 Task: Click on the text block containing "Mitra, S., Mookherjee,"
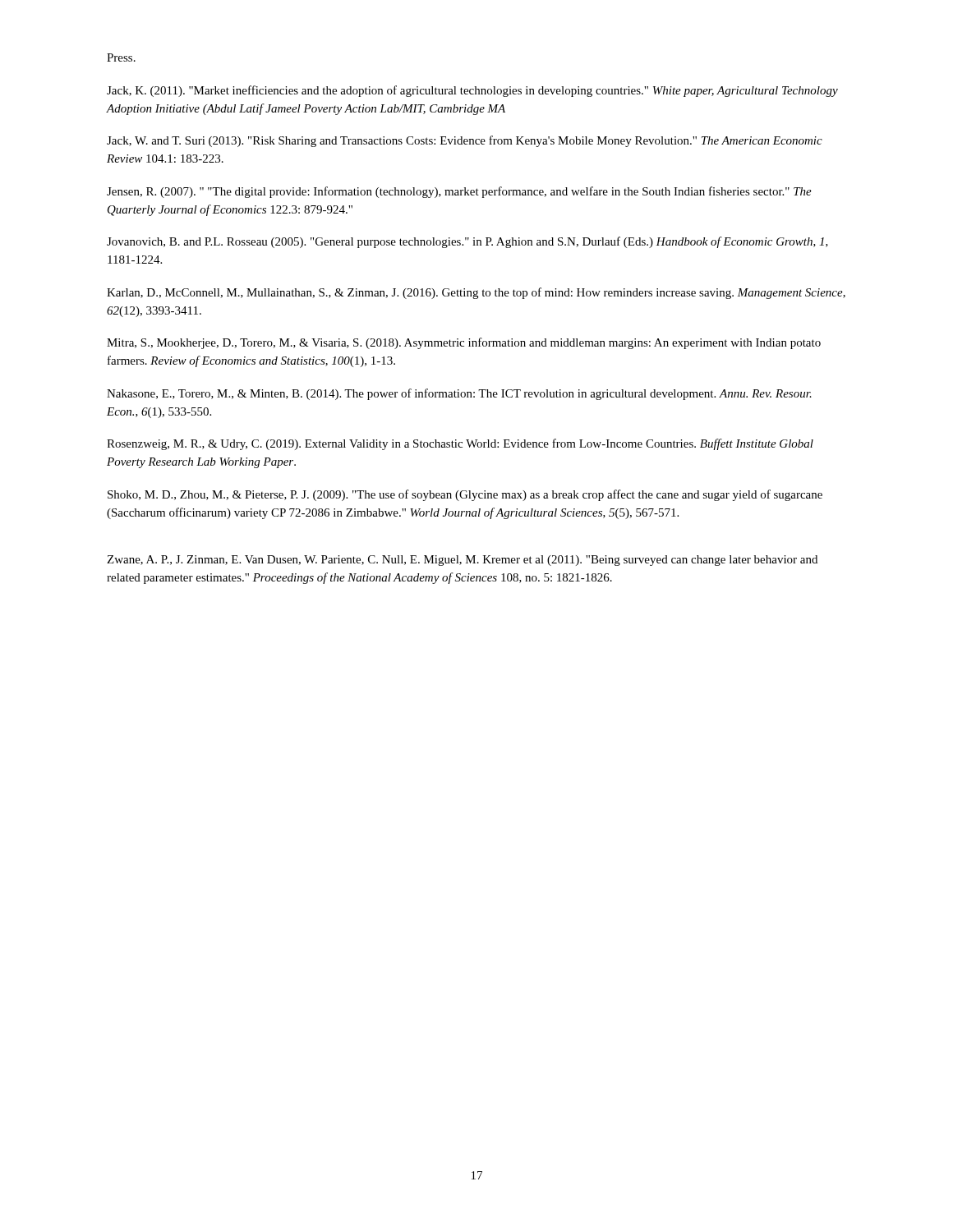click(464, 352)
